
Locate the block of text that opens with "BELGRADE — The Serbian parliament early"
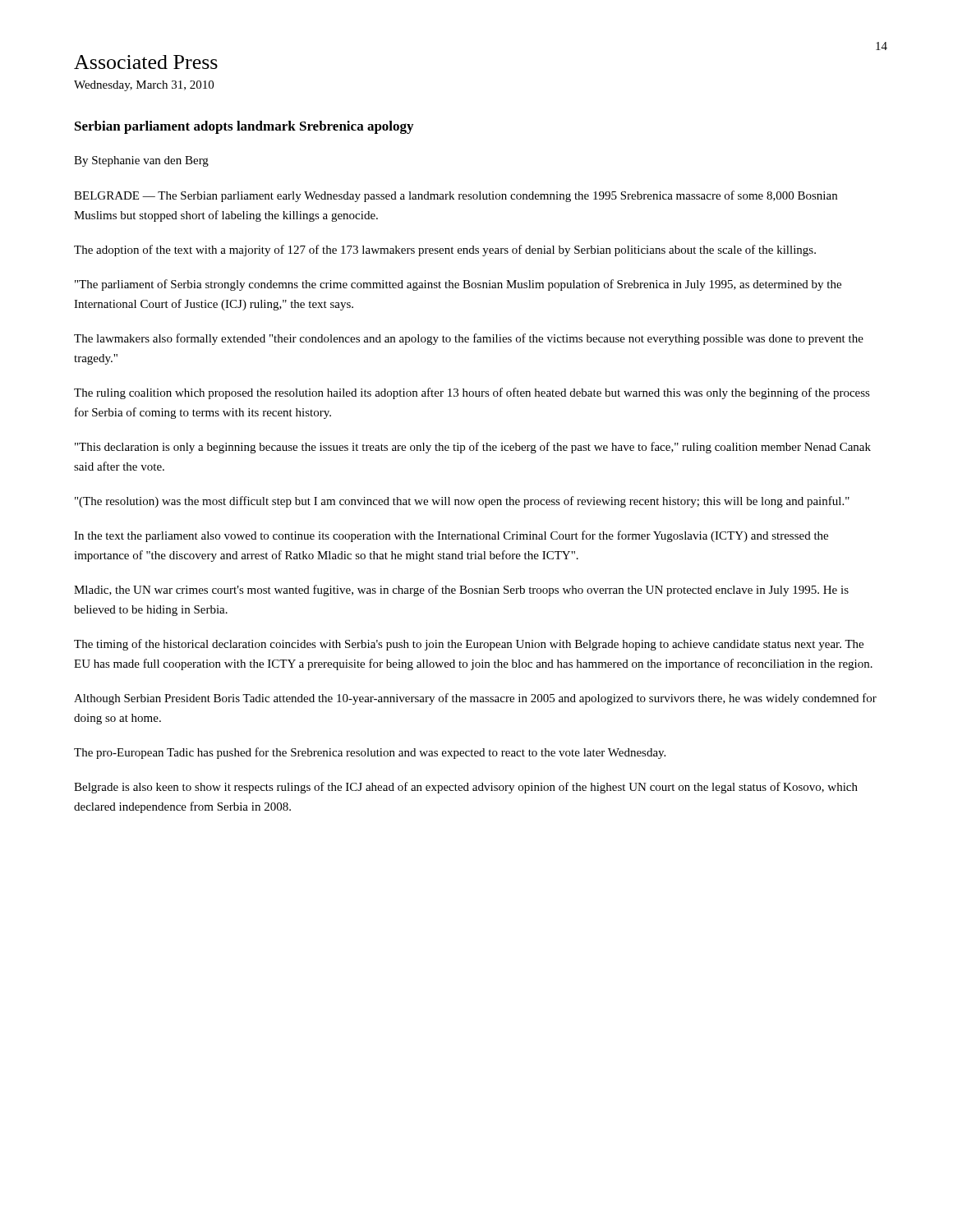point(456,206)
